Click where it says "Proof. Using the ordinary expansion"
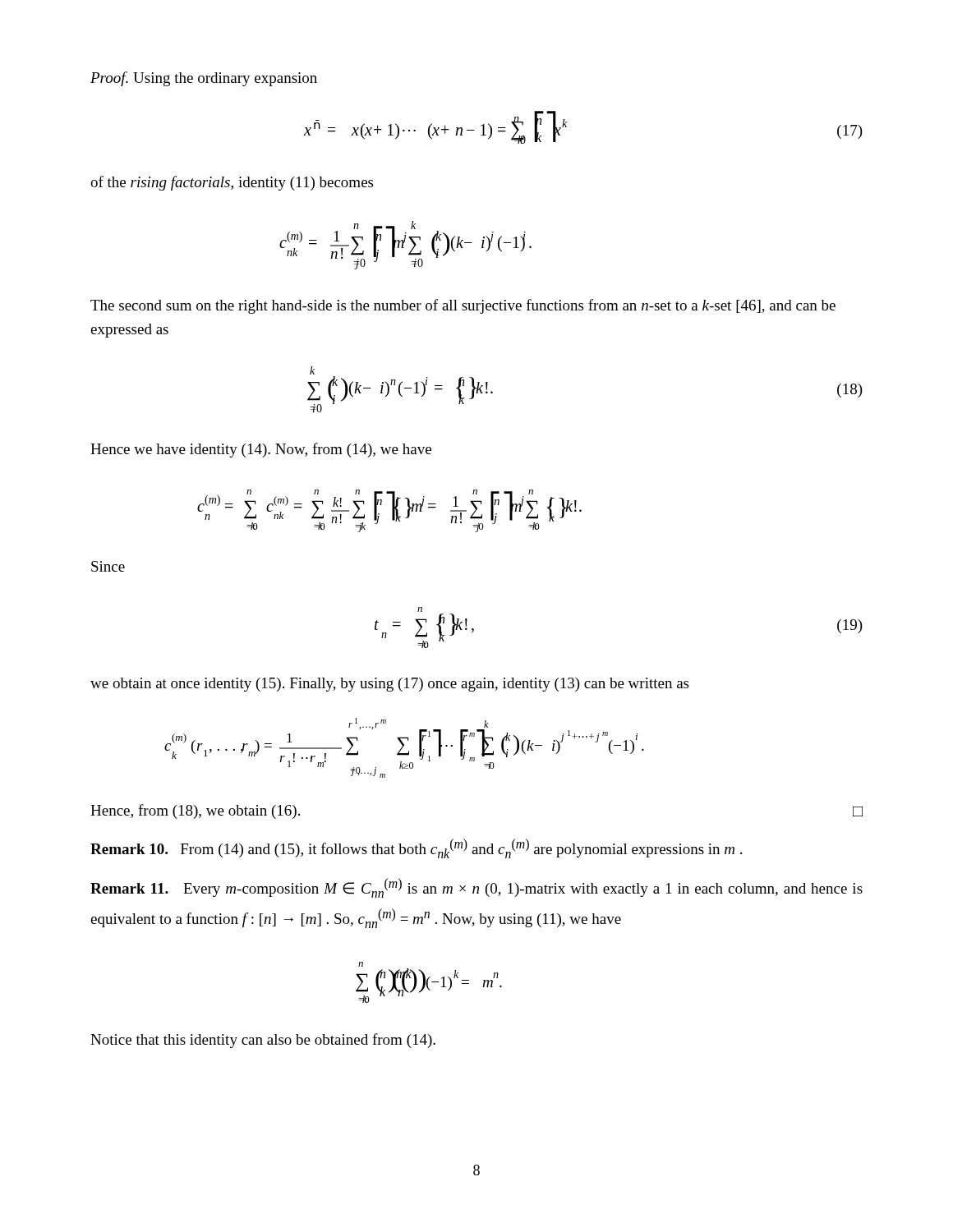953x1232 pixels. coord(204,78)
